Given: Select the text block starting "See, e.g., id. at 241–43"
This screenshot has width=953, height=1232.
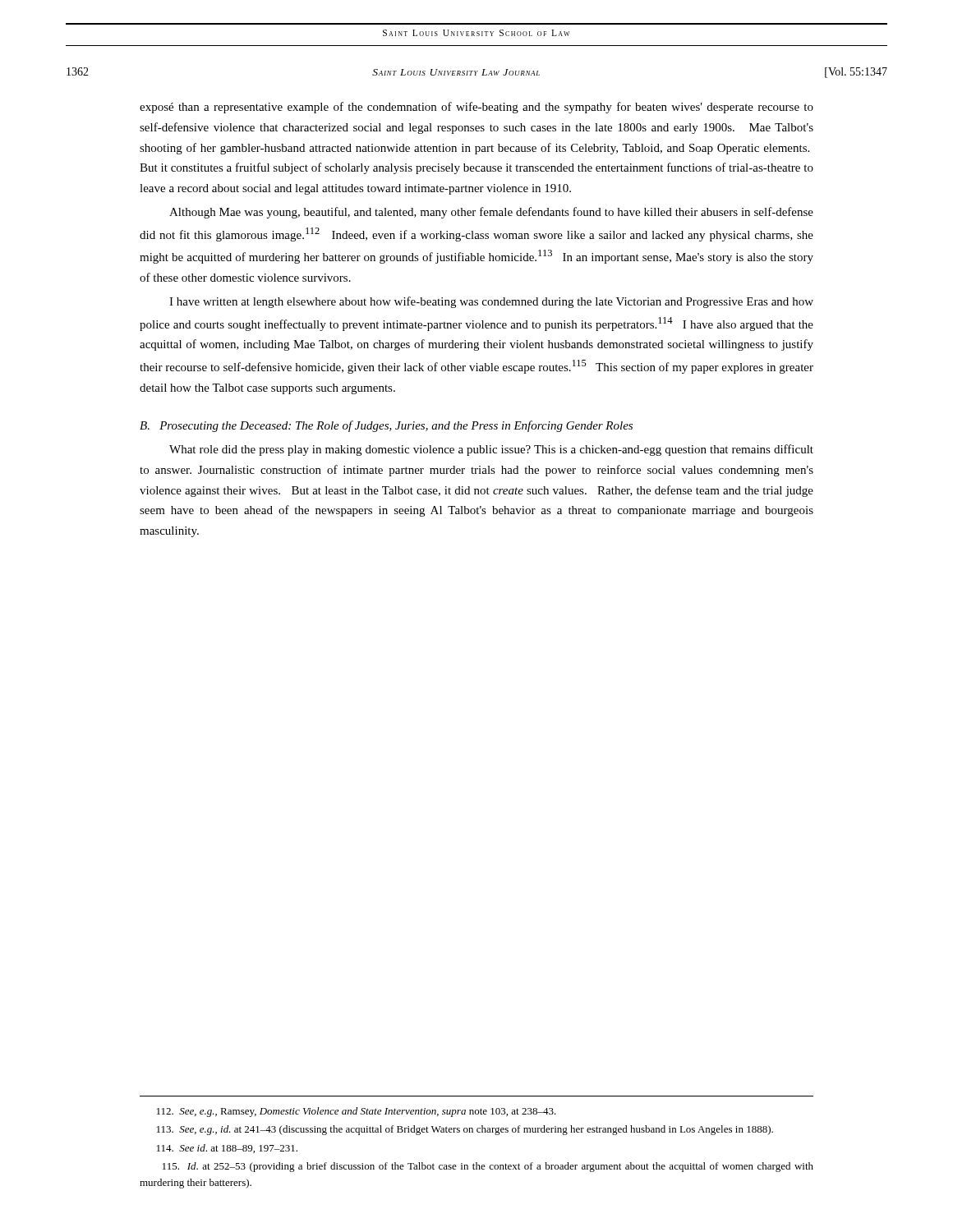Looking at the screenshot, I should (x=457, y=1129).
